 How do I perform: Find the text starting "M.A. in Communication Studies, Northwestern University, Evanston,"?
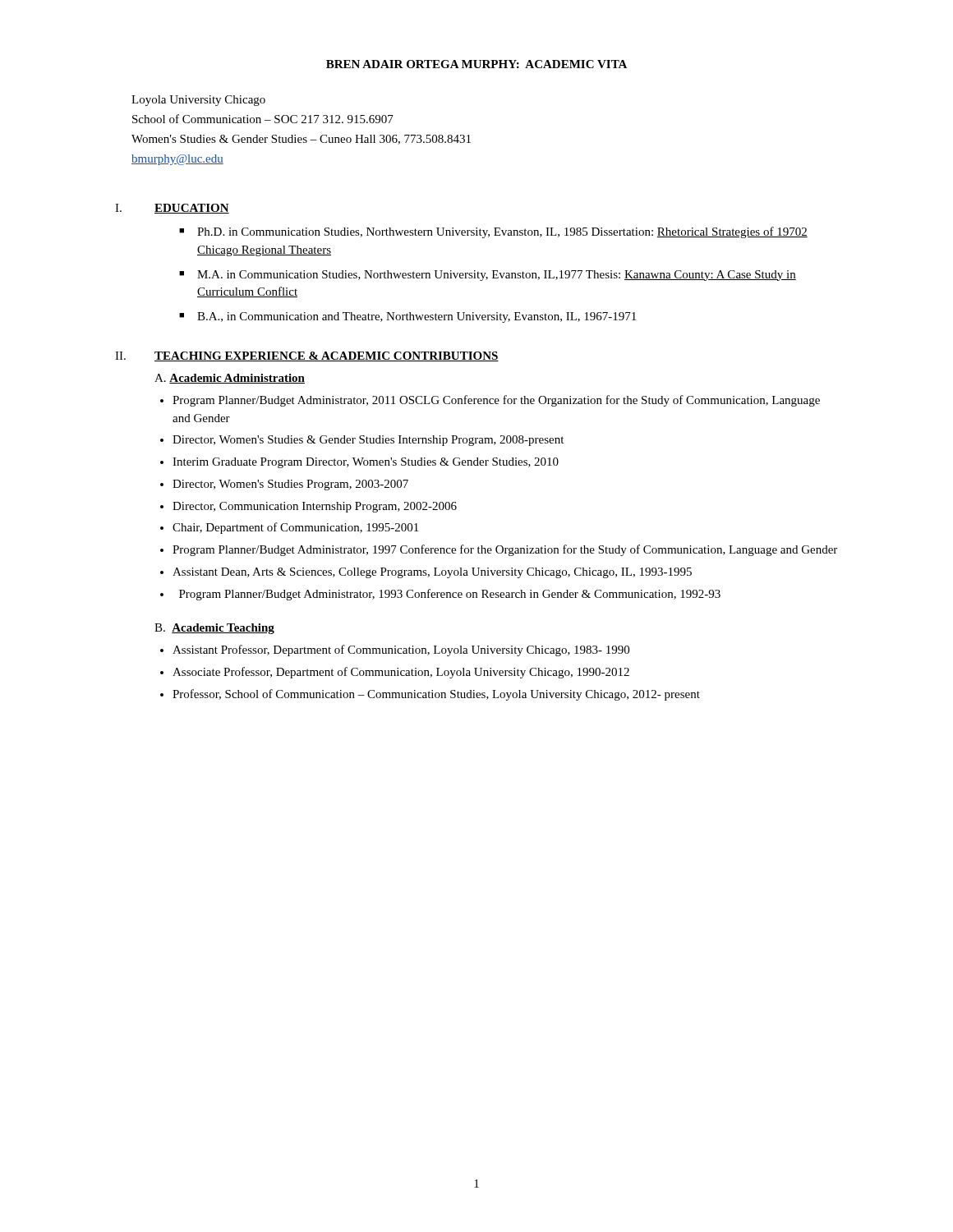click(497, 283)
